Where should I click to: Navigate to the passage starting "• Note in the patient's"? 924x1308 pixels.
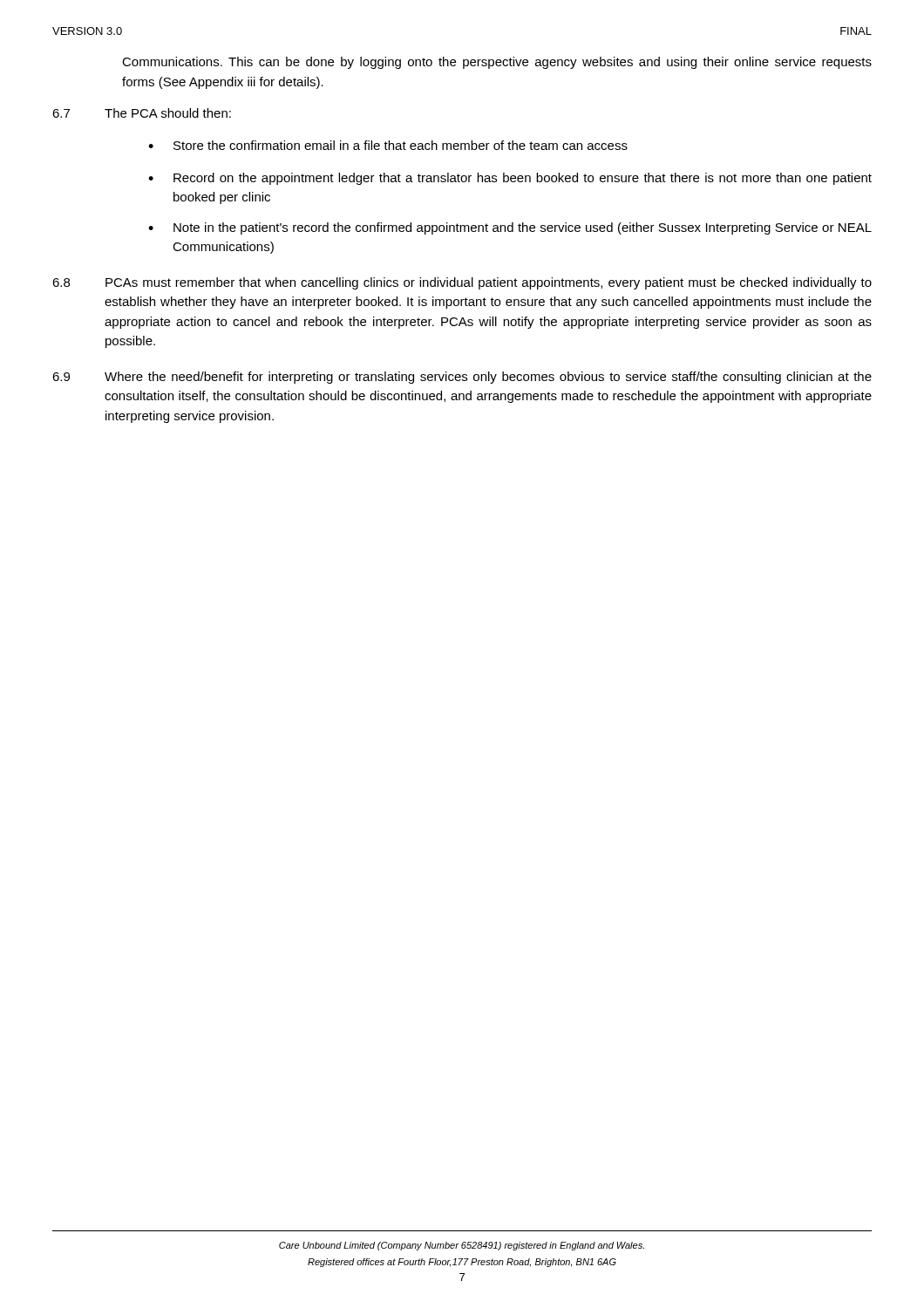point(510,237)
